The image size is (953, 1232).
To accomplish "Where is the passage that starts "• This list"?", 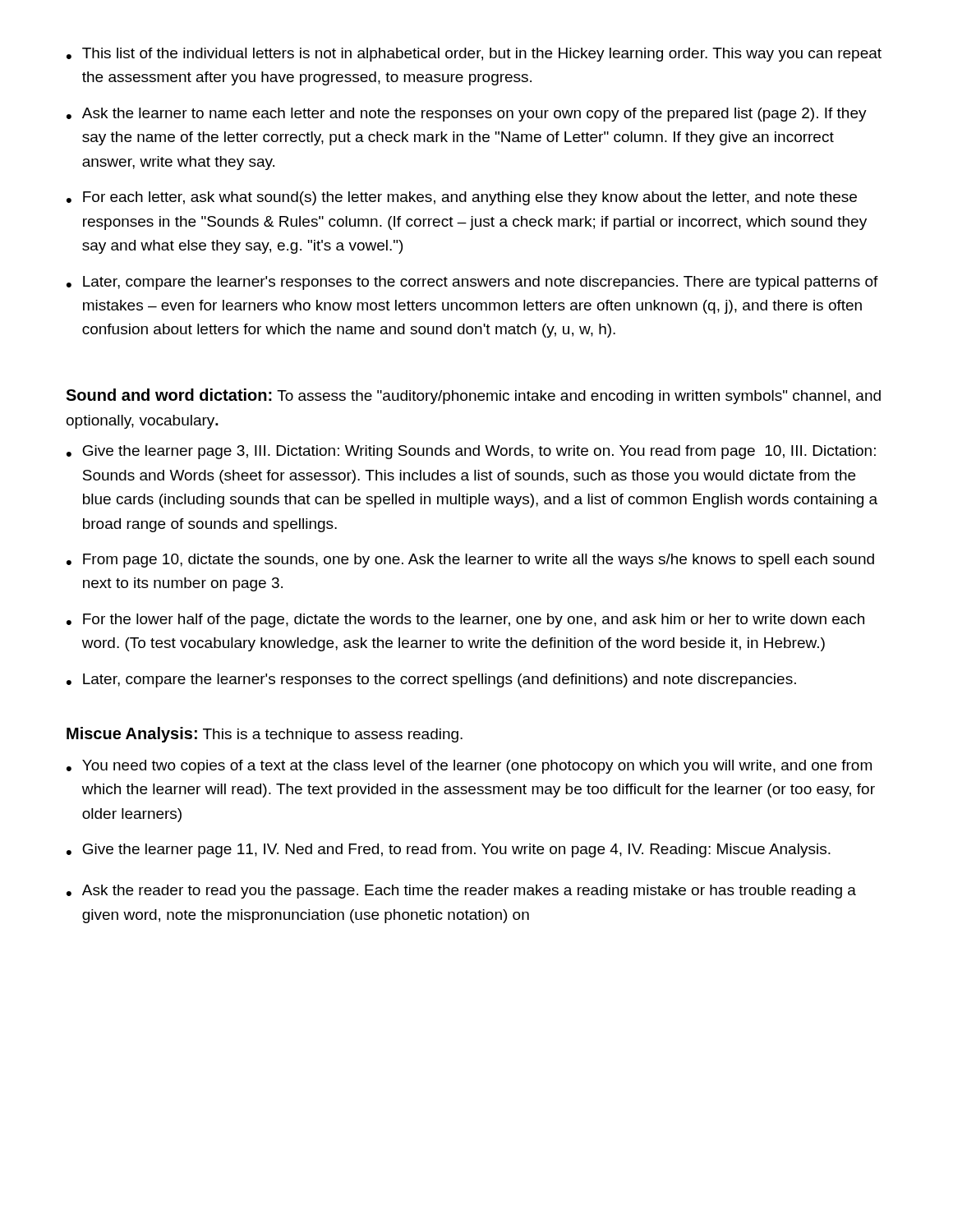I will click(476, 65).
